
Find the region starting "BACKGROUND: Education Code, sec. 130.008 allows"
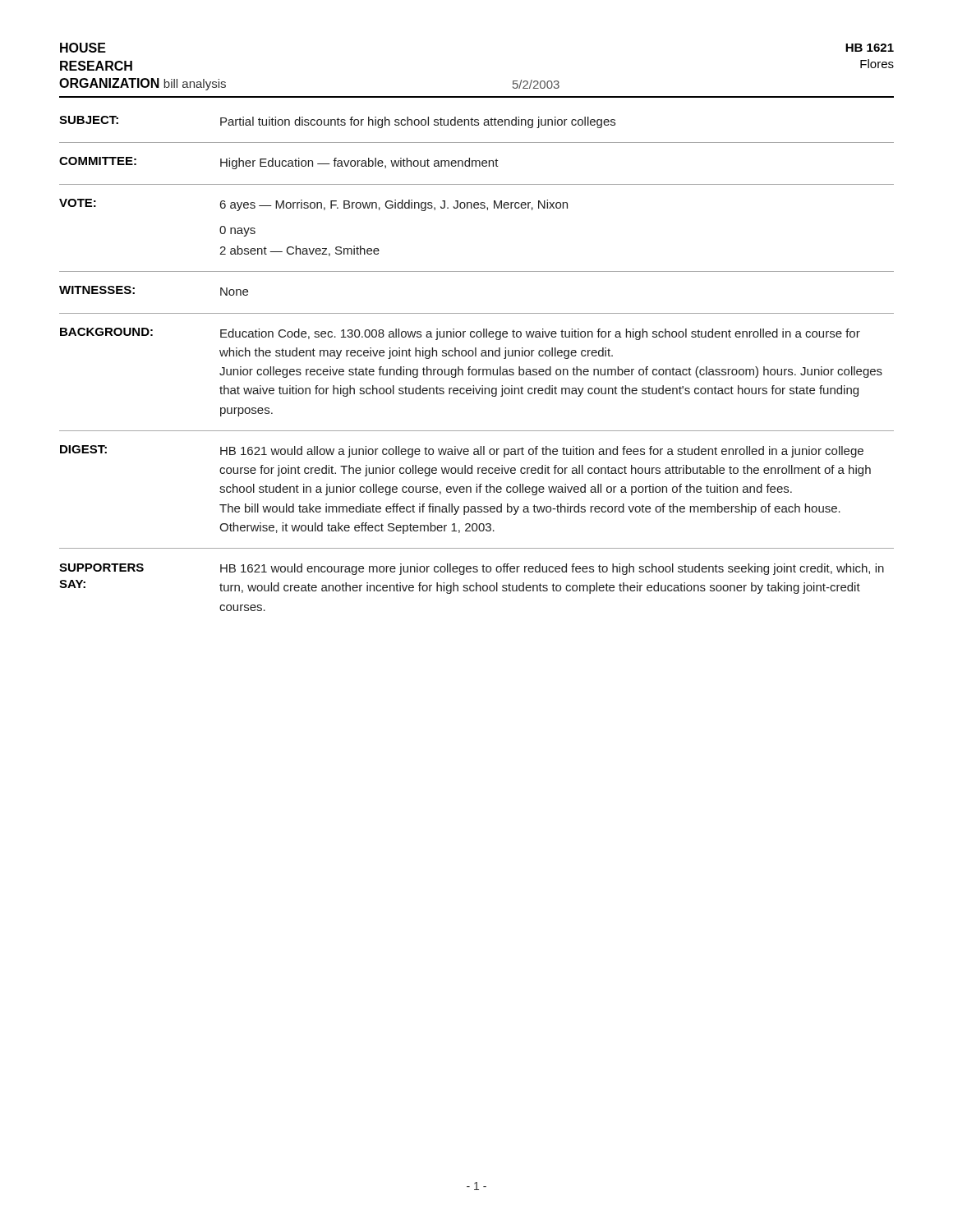(x=476, y=342)
